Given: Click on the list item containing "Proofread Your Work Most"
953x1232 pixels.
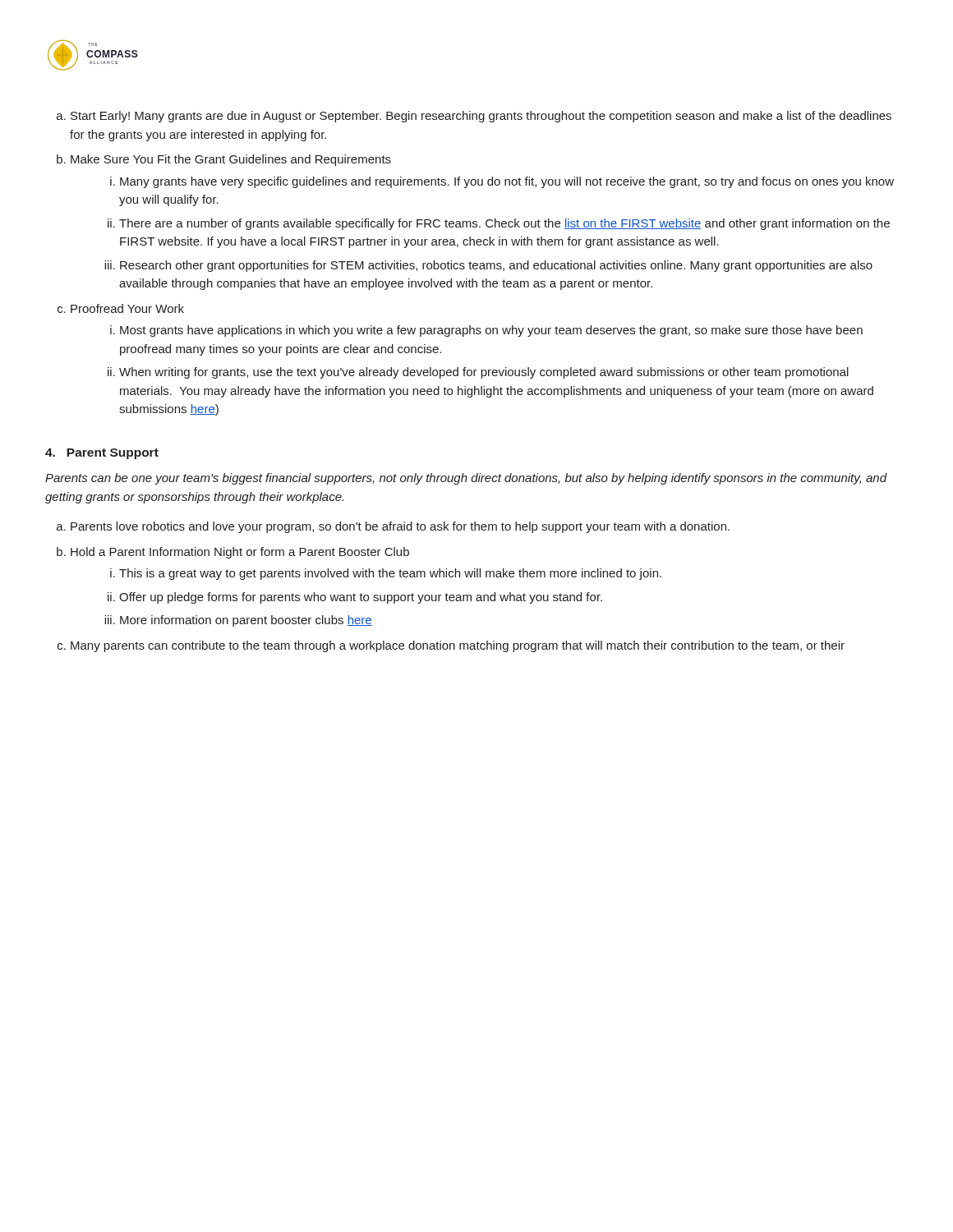Looking at the screenshot, I should pyautogui.click(x=489, y=360).
